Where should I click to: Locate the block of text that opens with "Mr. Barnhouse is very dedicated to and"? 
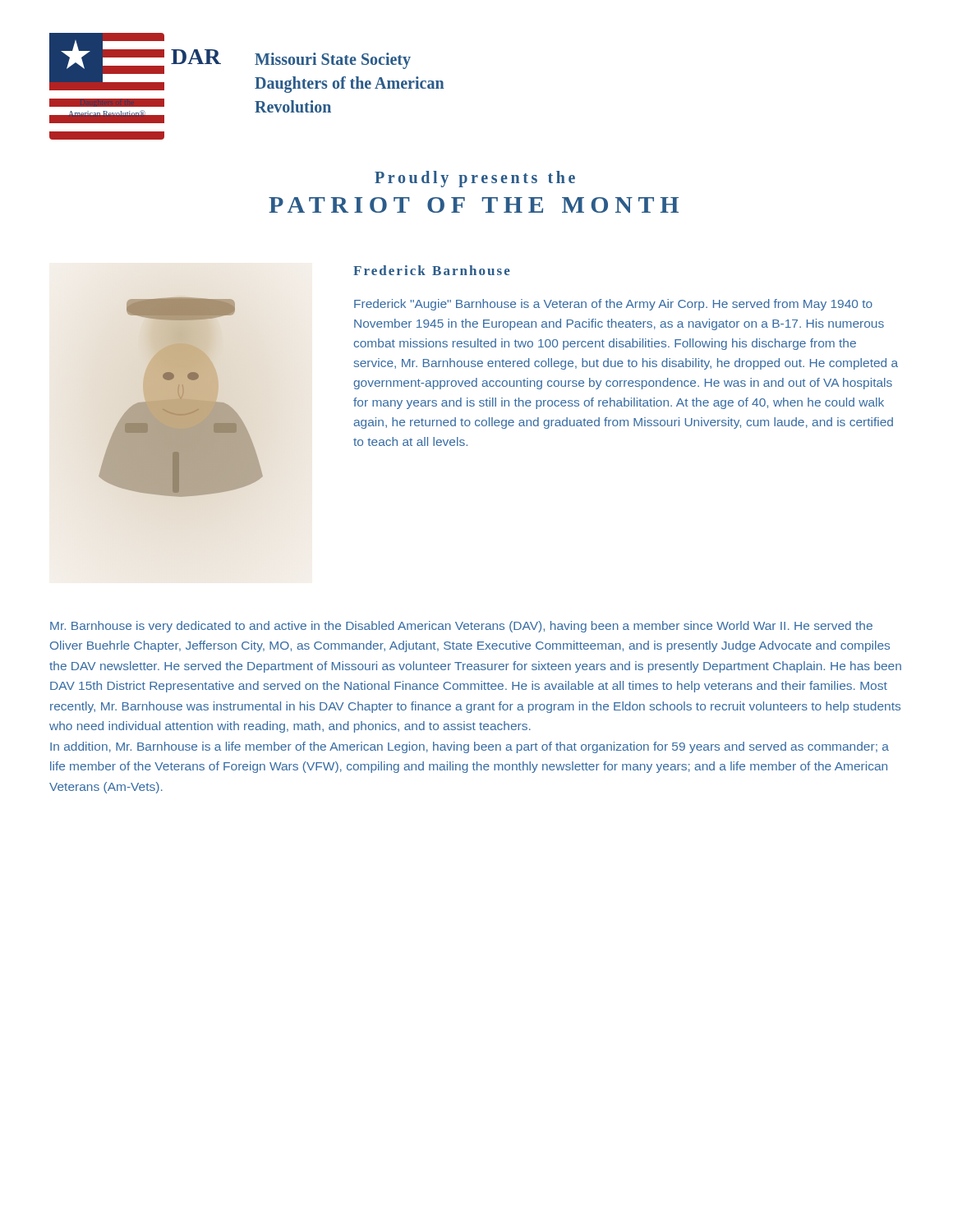click(x=476, y=706)
